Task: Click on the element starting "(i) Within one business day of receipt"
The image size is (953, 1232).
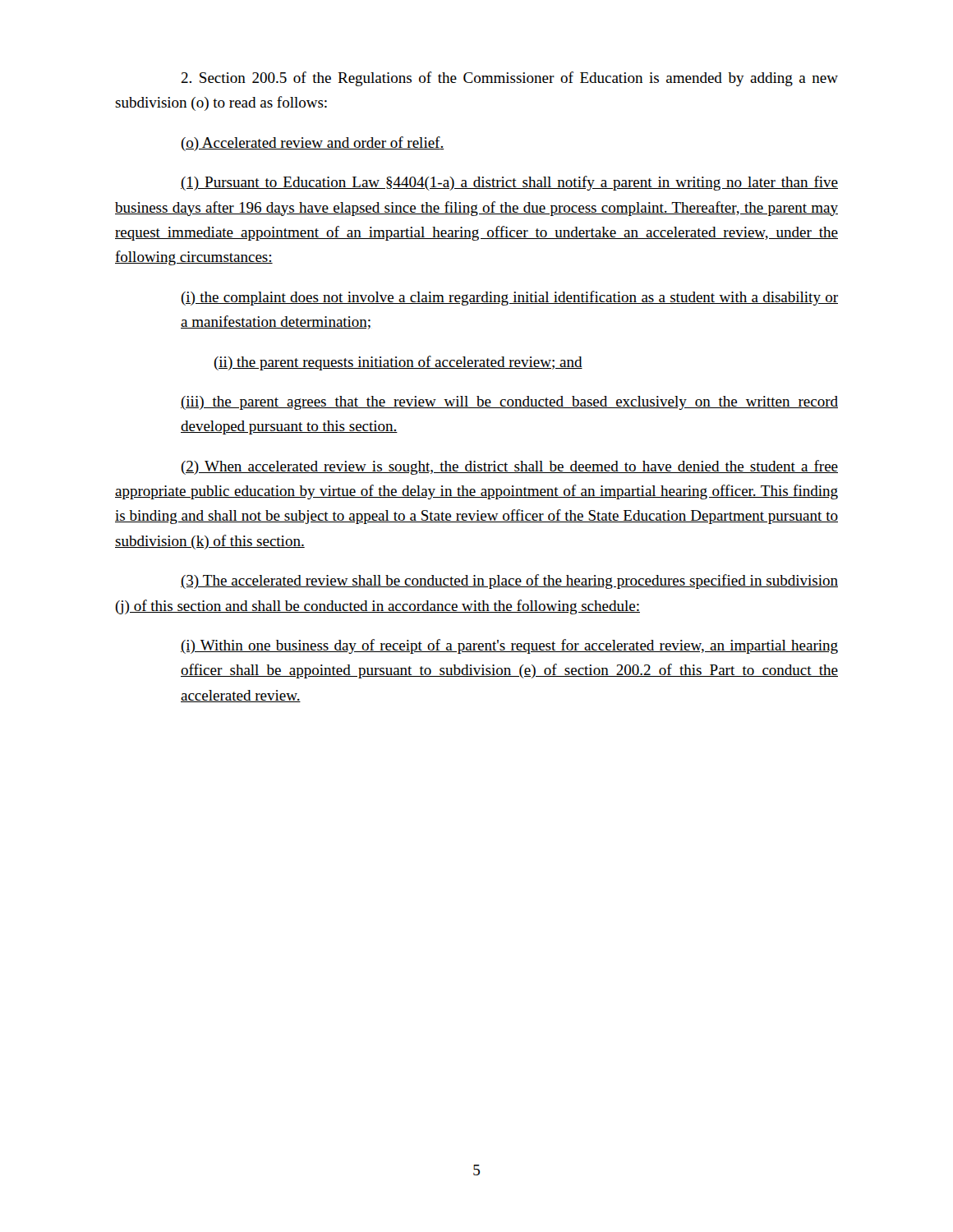Action: pos(476,671)
